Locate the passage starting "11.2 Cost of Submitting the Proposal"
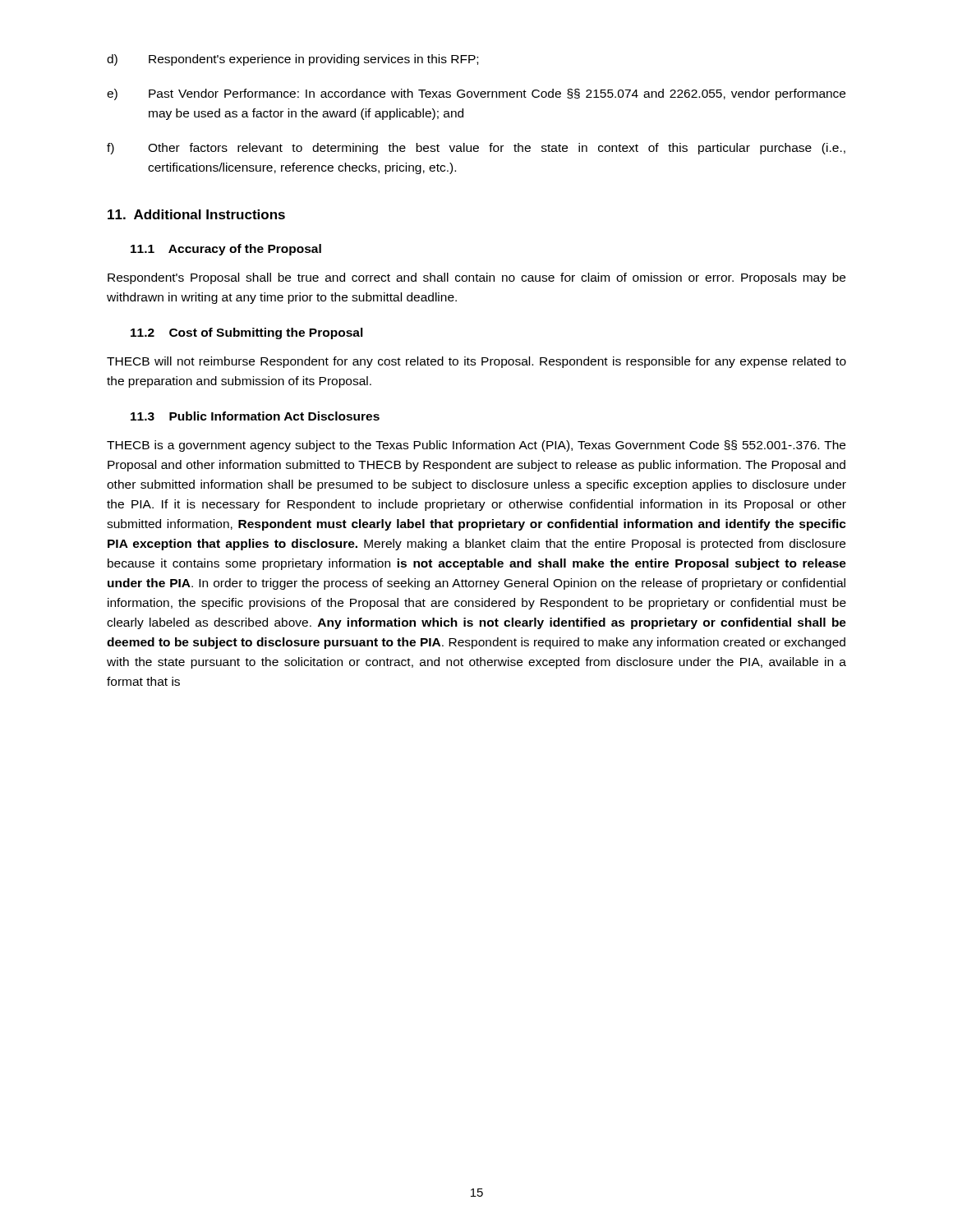This screenshot has height=1232, width=953. pyautogui.click(x=247, y=332)
